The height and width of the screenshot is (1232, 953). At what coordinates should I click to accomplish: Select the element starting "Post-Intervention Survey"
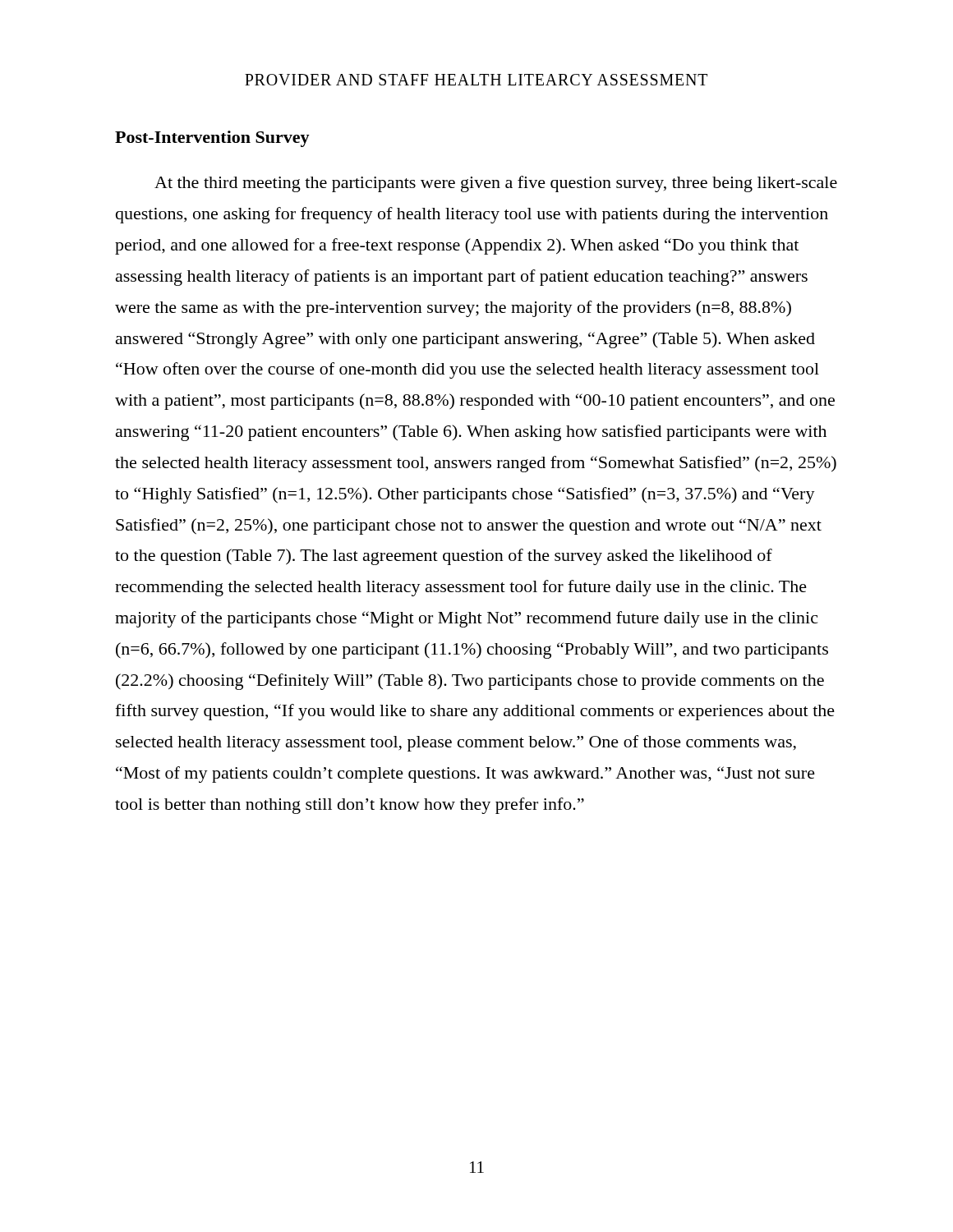[x=212, y=137]
